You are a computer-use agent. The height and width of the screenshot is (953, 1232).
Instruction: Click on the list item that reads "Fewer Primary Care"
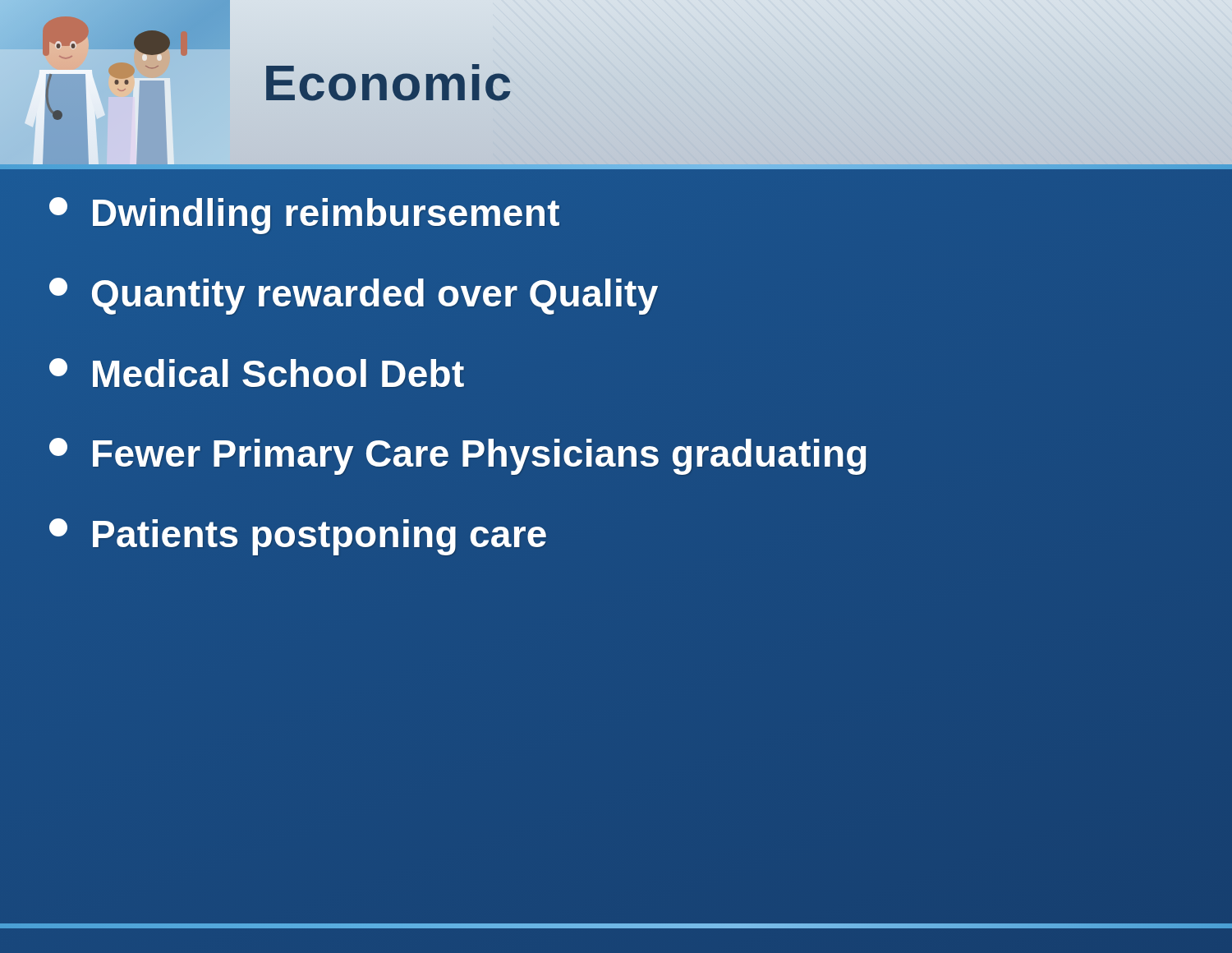[x=459, y=455]
